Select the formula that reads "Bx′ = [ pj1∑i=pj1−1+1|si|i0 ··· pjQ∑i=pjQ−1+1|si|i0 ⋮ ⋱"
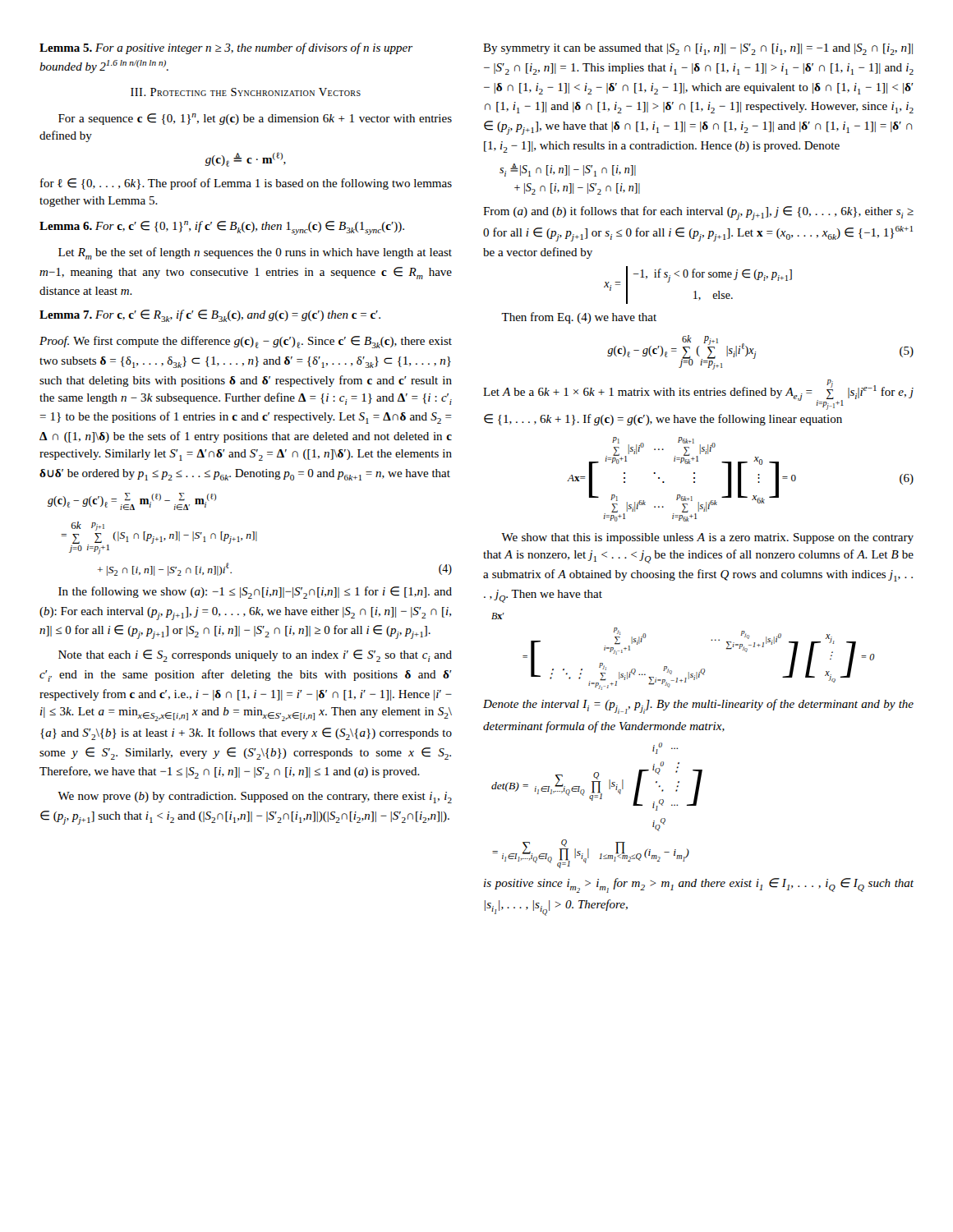The width and height of the screenshot is (953, 1232). pyautogui.click(x=698, y=651)
